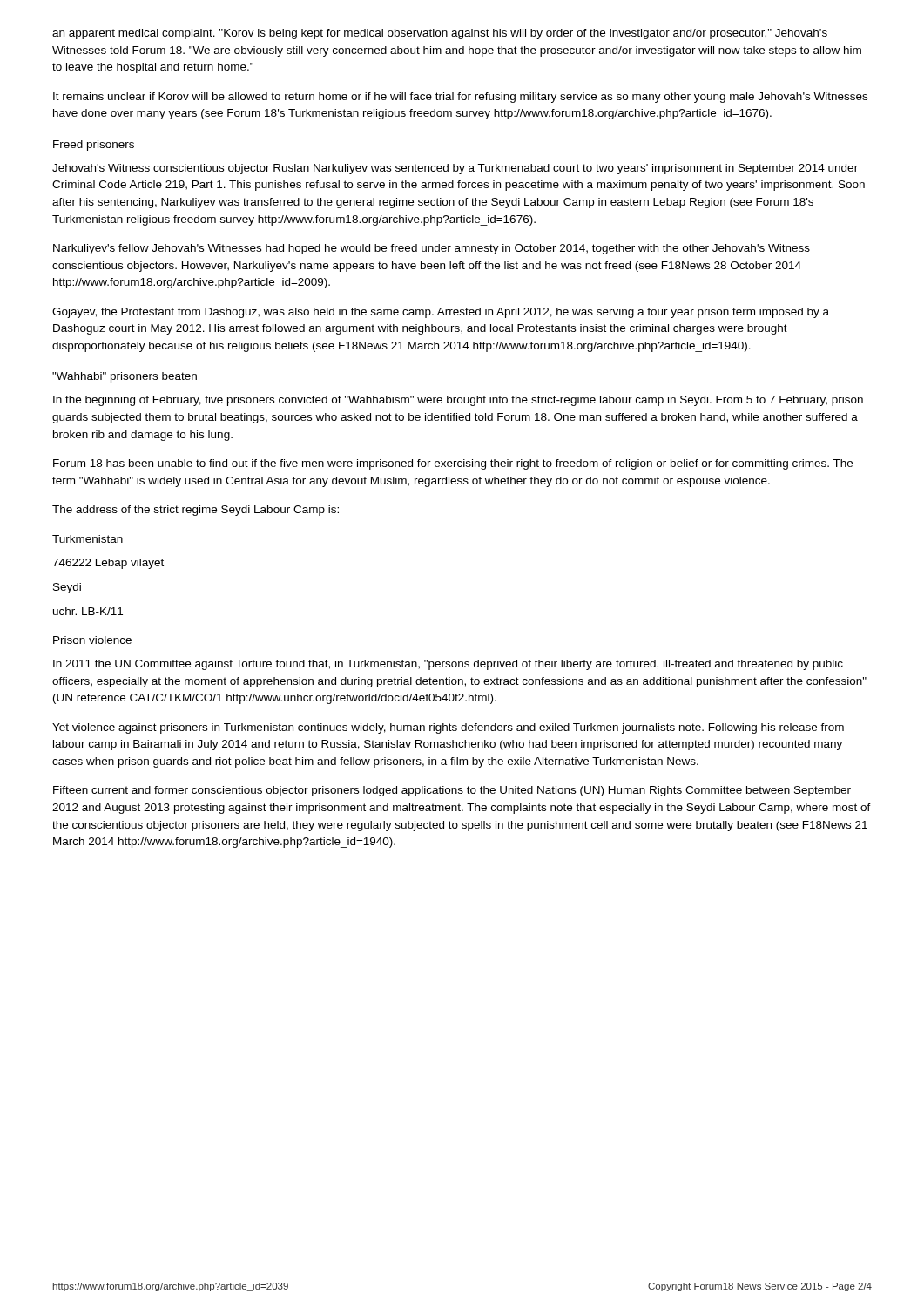924x1307 pixels.
Task: Find the text containing "746222 Lebap vilayet"
Action: point(108,563)
